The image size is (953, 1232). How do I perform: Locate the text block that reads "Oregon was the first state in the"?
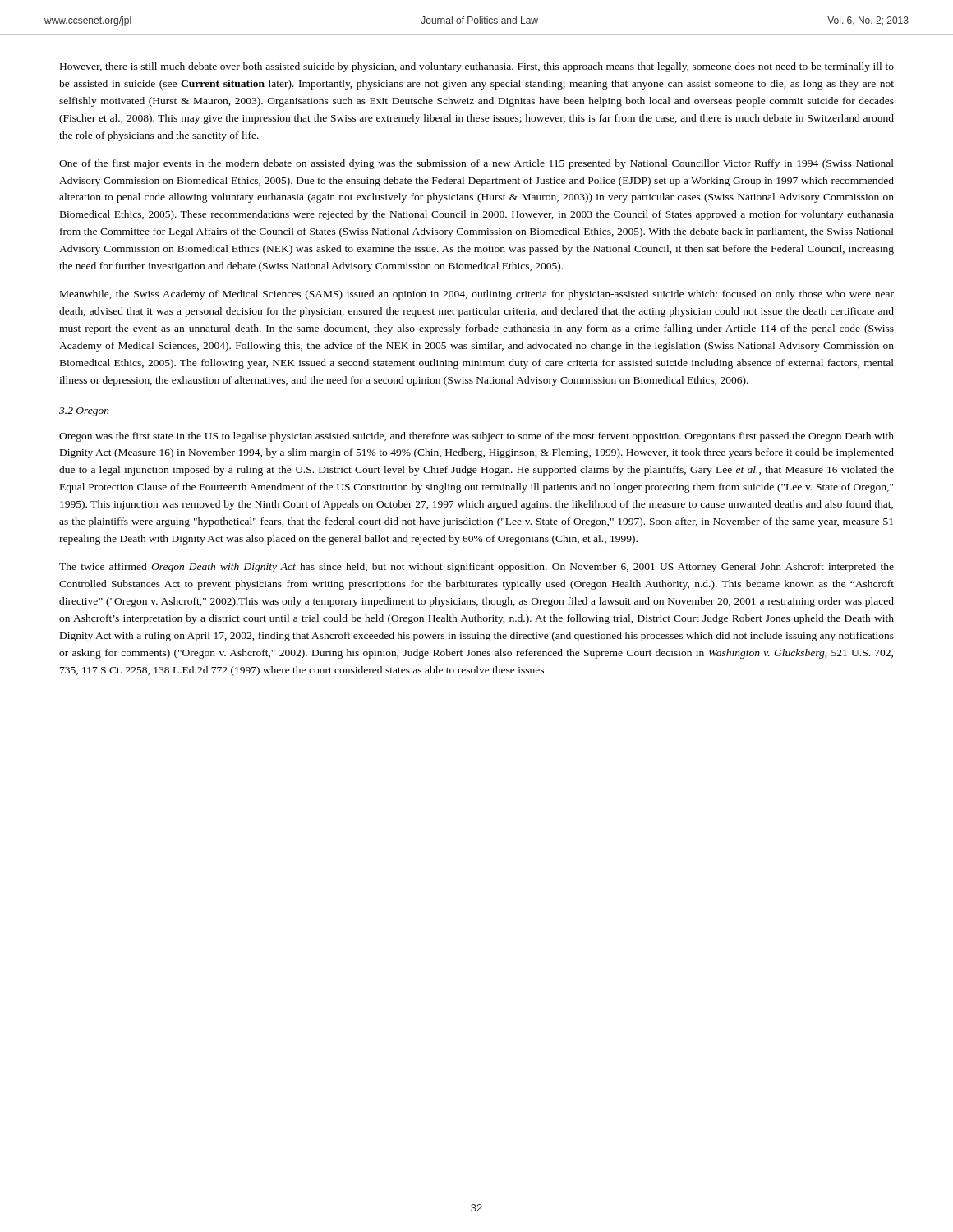[476, 488]
